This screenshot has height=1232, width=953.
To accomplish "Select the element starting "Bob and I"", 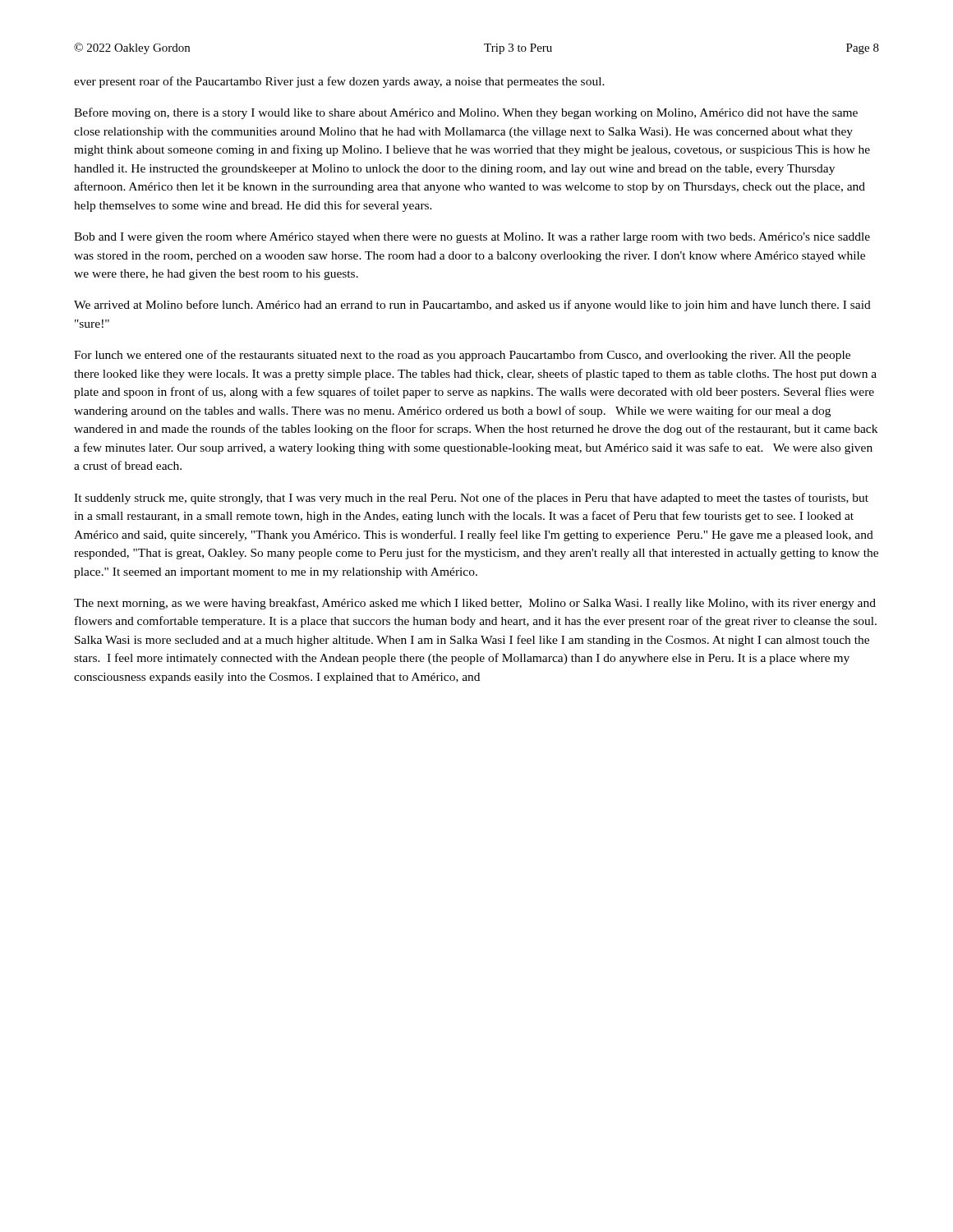I will [472, 255].
